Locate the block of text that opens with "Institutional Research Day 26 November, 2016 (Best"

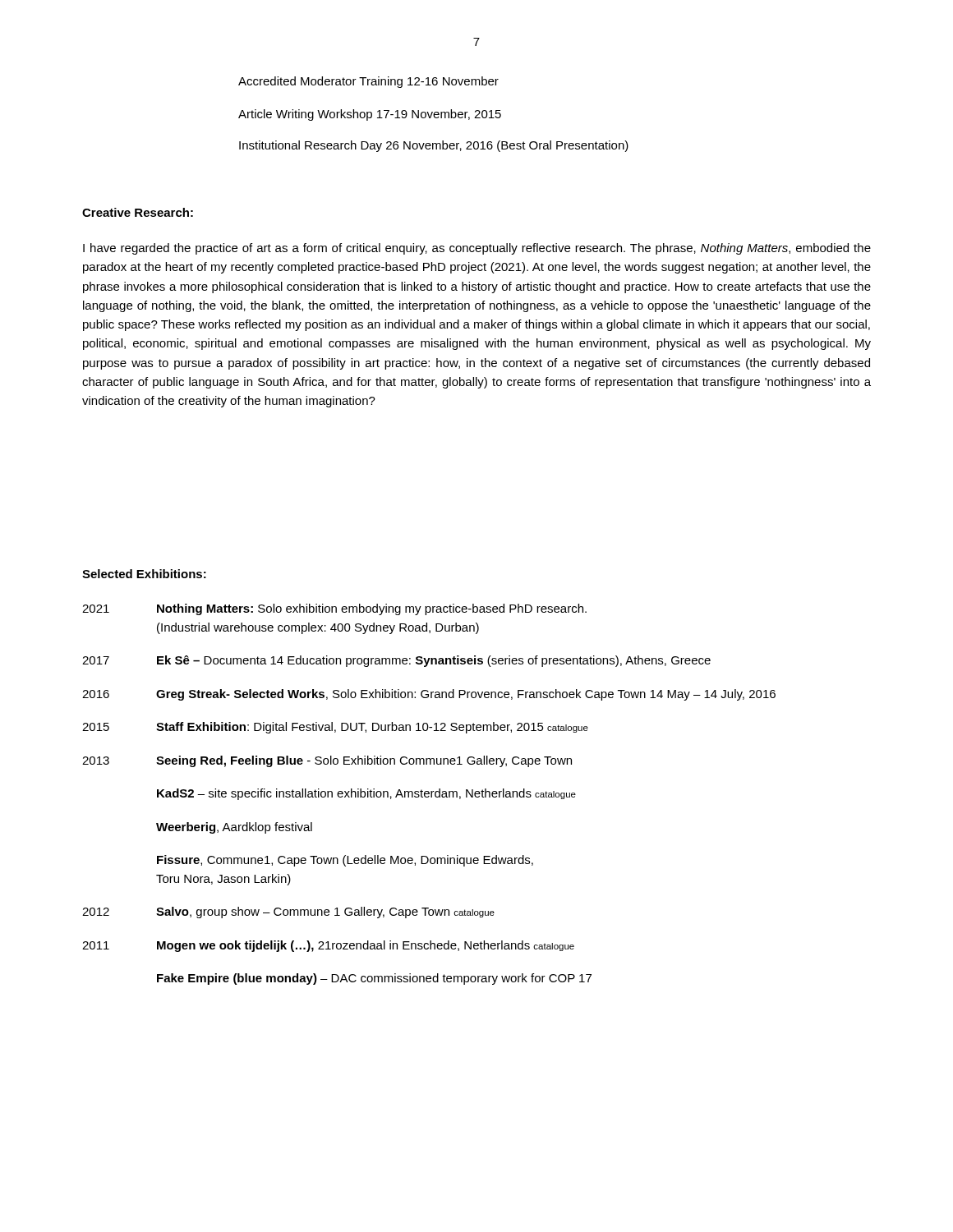542,145
